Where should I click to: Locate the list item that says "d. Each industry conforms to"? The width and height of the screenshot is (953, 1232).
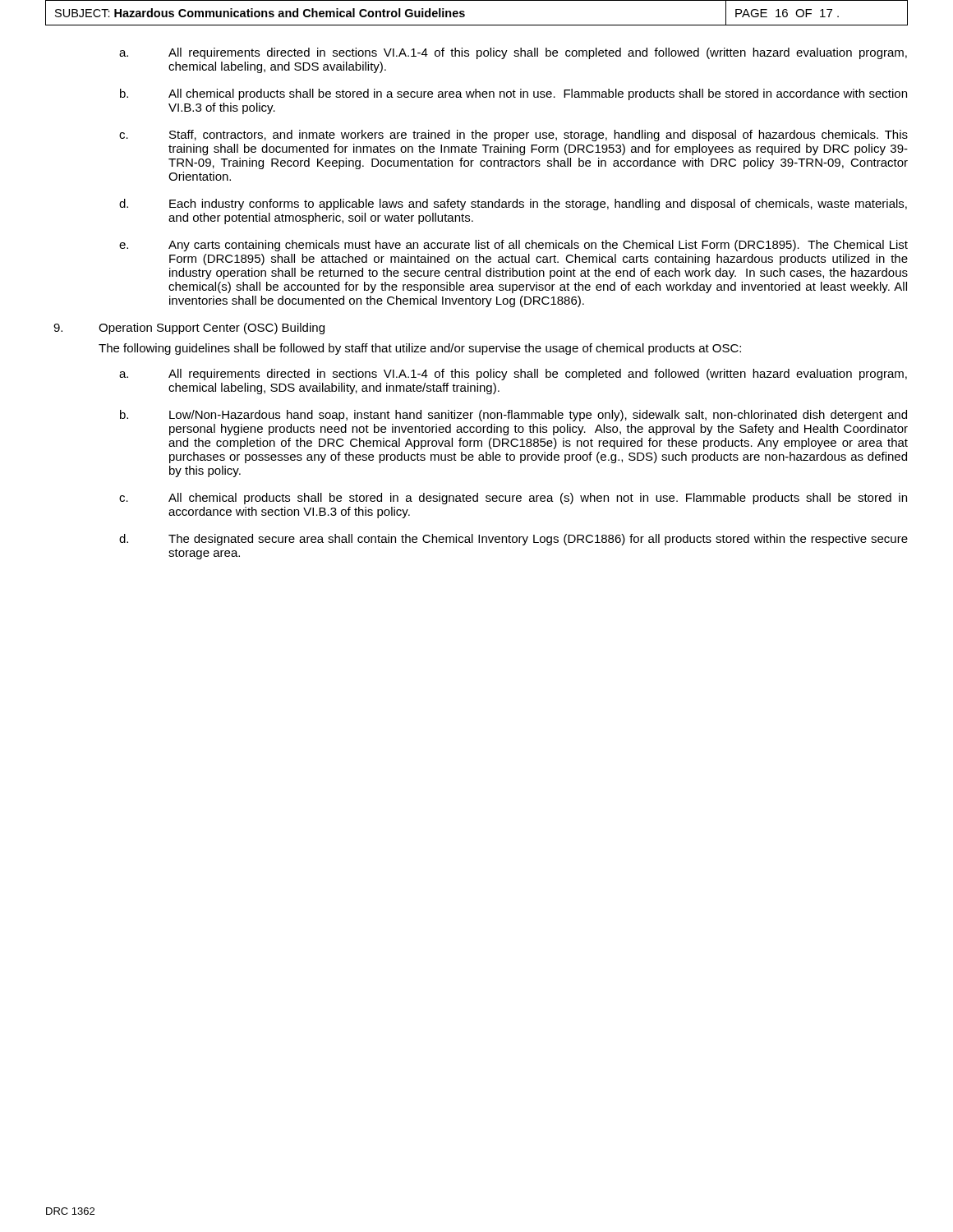click(476, 210)
